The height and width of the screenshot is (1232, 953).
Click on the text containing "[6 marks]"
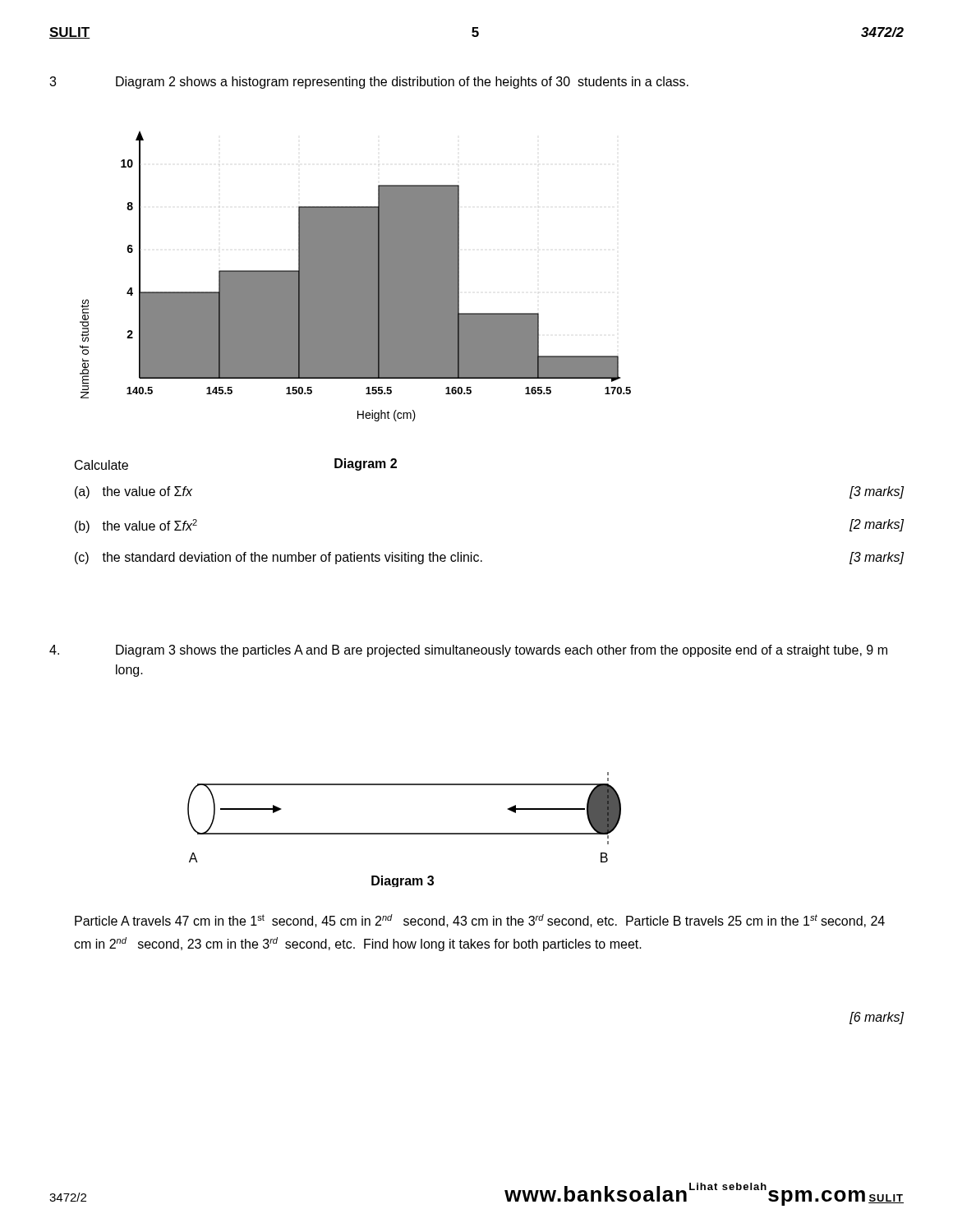pos(877,1017)
